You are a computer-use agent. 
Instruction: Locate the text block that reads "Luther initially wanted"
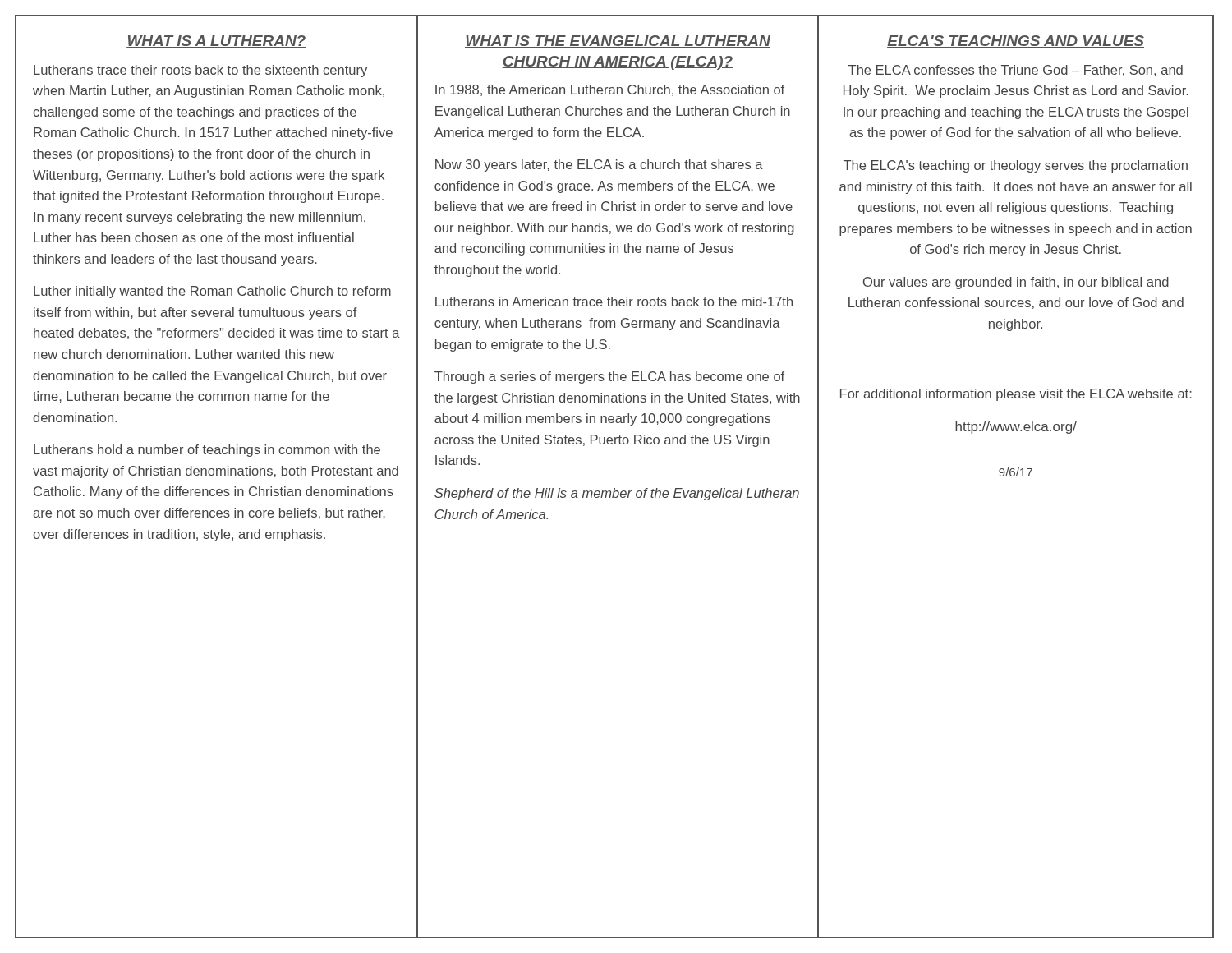click(x=216, y=354)
